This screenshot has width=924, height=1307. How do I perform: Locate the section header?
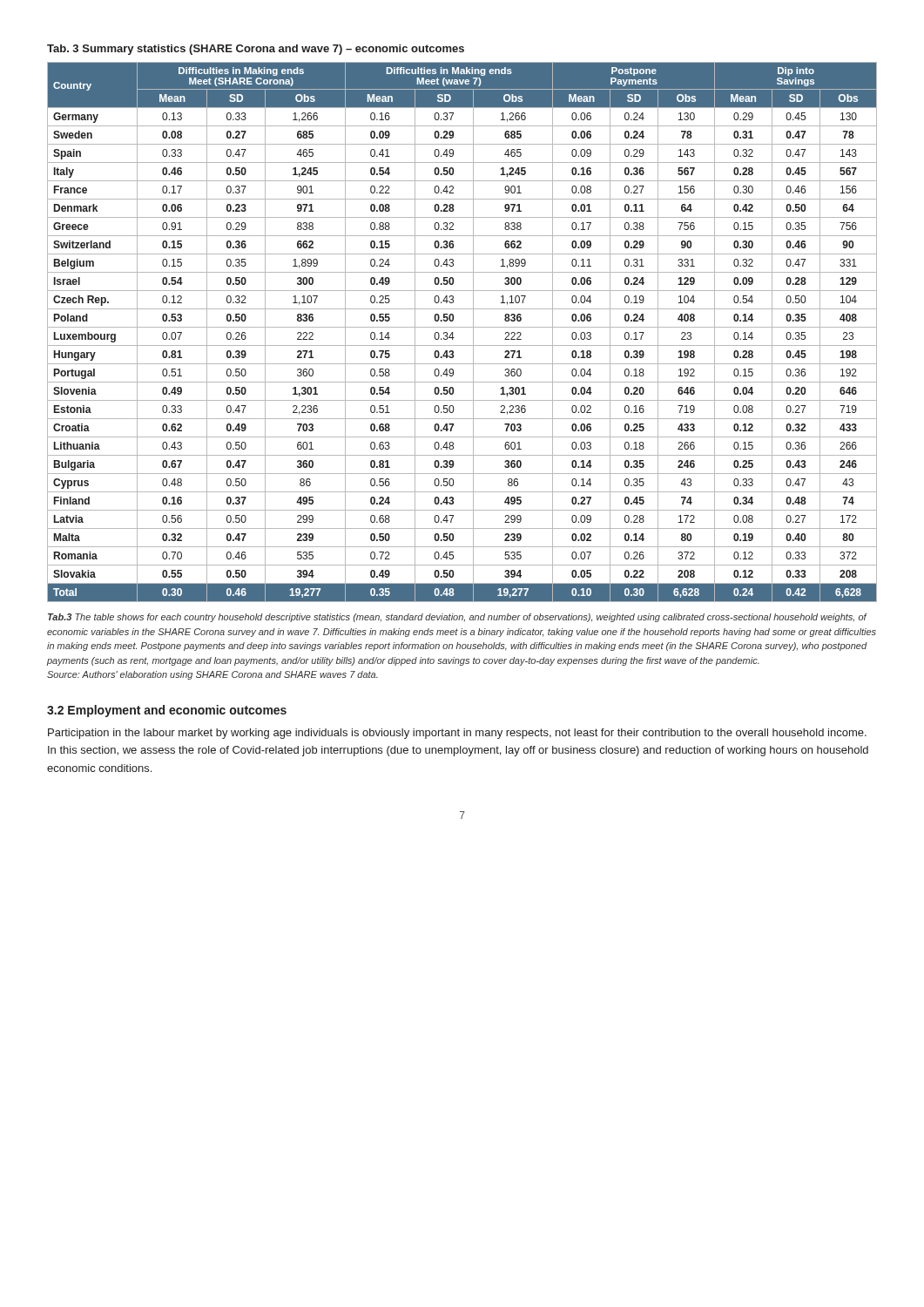(x=167, y=710)
